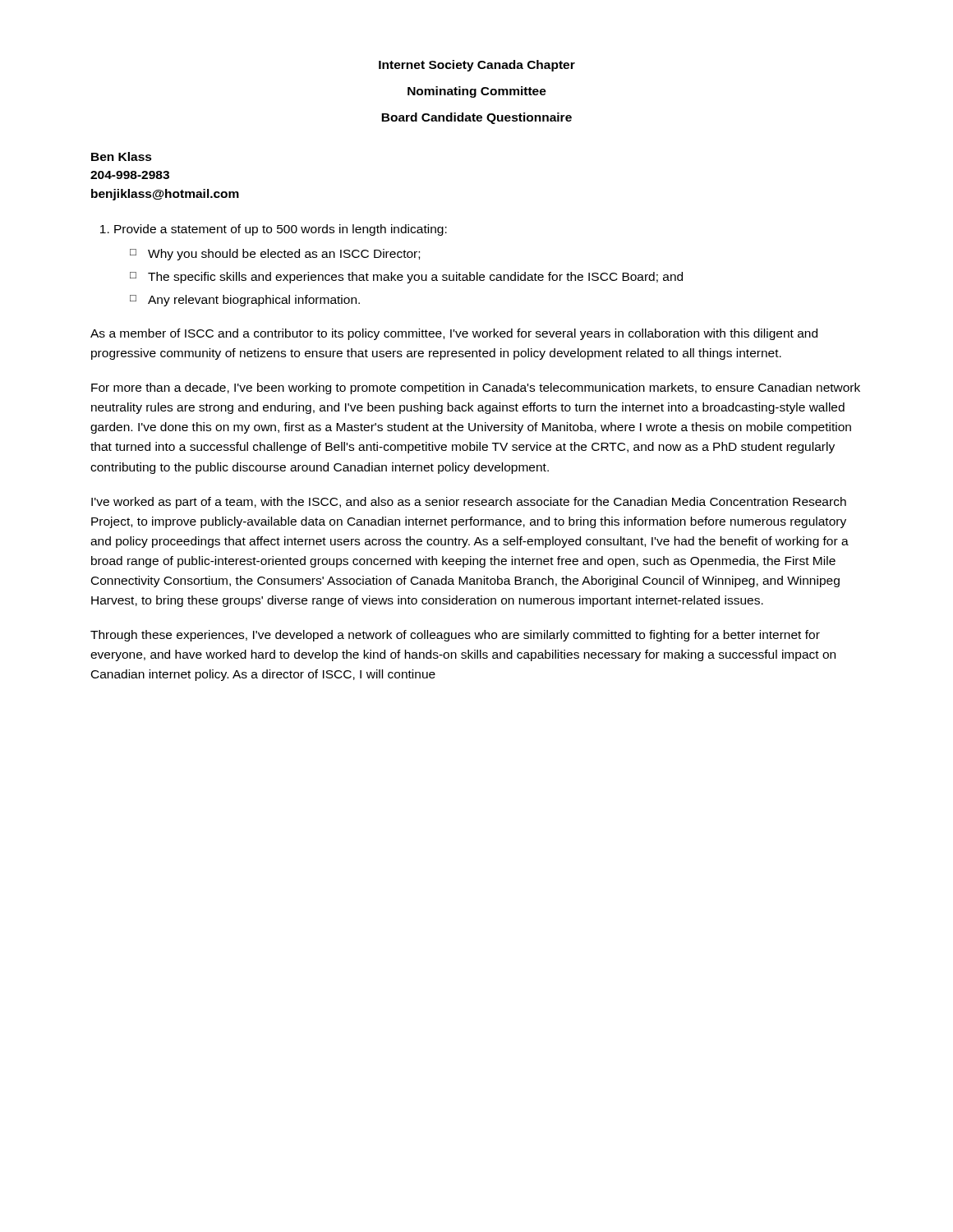
Task: Find the element starting "Internet Society Canada Chapter"
Action: (x=476, y=64)
